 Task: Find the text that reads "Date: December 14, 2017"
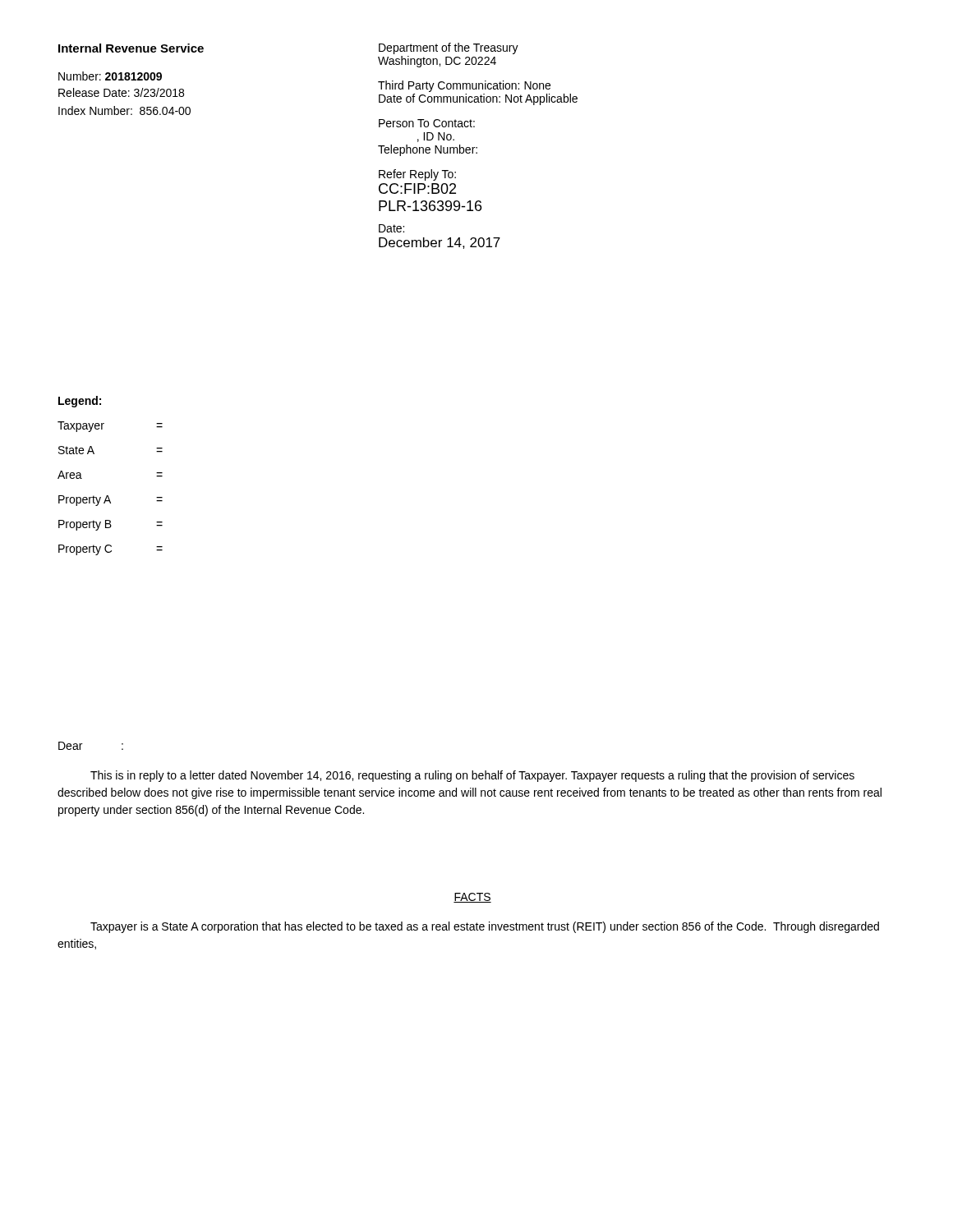point(439,236)
